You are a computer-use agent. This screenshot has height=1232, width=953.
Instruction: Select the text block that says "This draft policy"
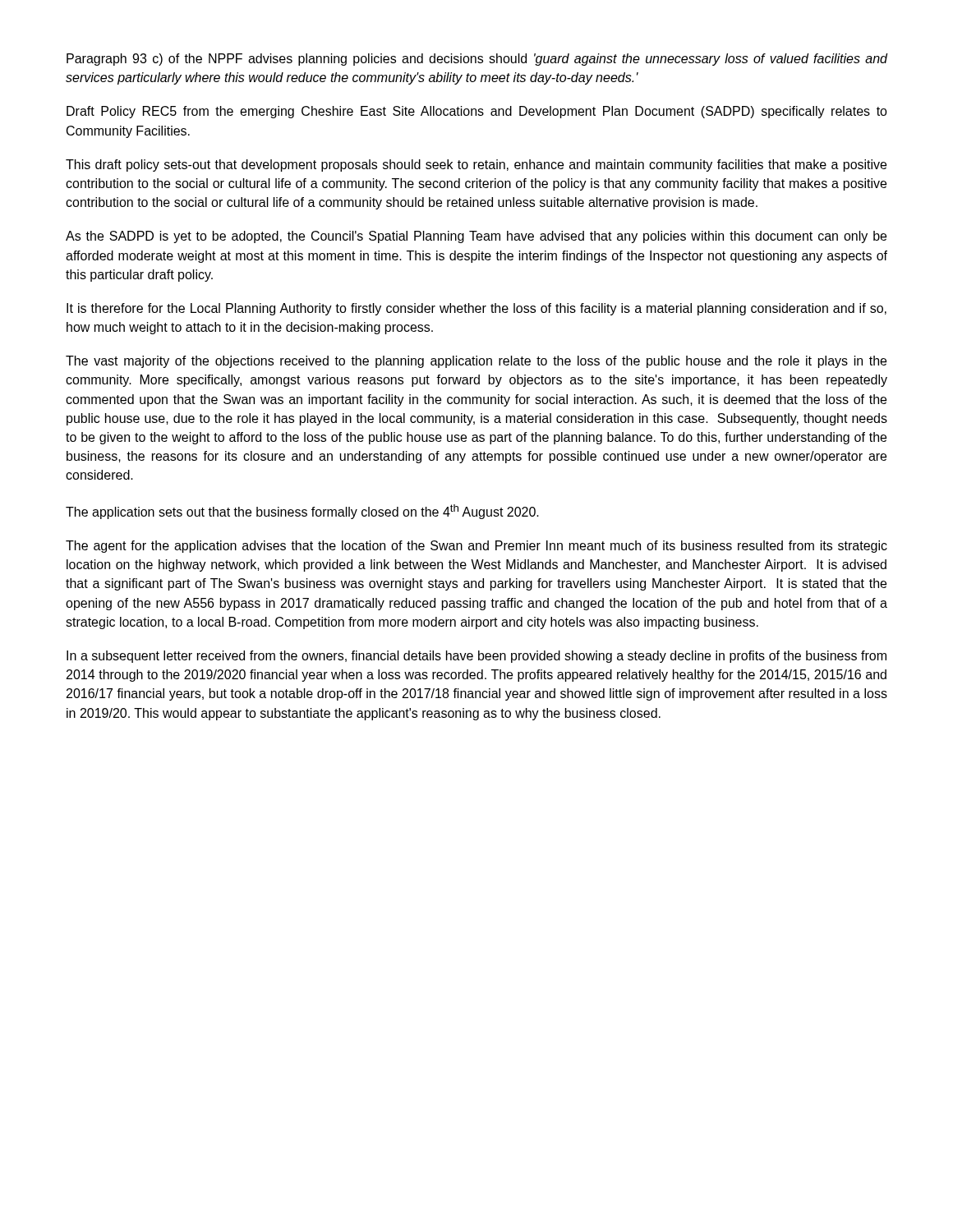(x=476, y=184)
